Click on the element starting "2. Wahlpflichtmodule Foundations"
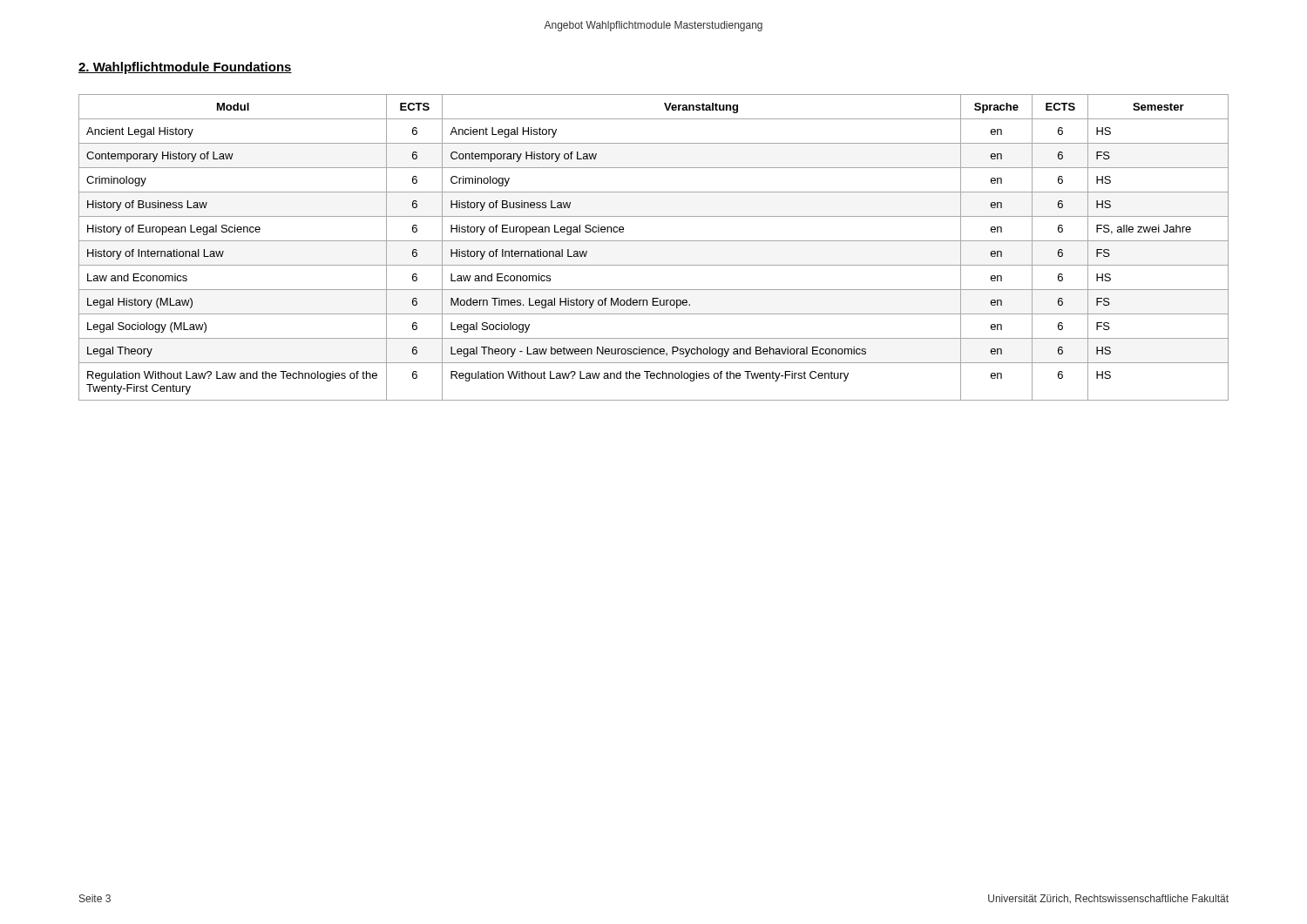 point(185,67)
